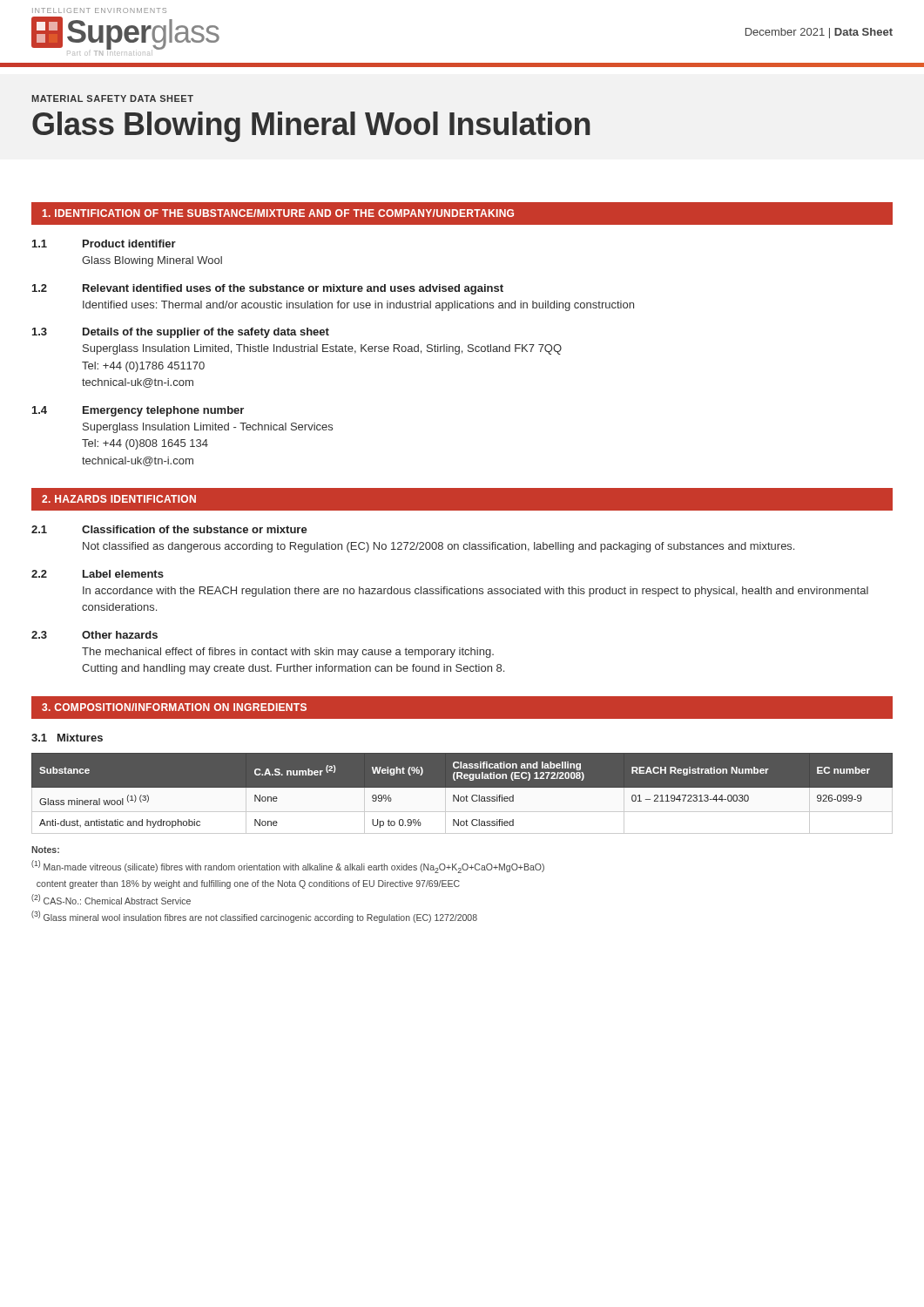The width and height of the screenshot is (924, 1307).
Task: Navigate to the element starting "2 Relevant identified uses of the substance or"
Action: click(x=462, y=297)
